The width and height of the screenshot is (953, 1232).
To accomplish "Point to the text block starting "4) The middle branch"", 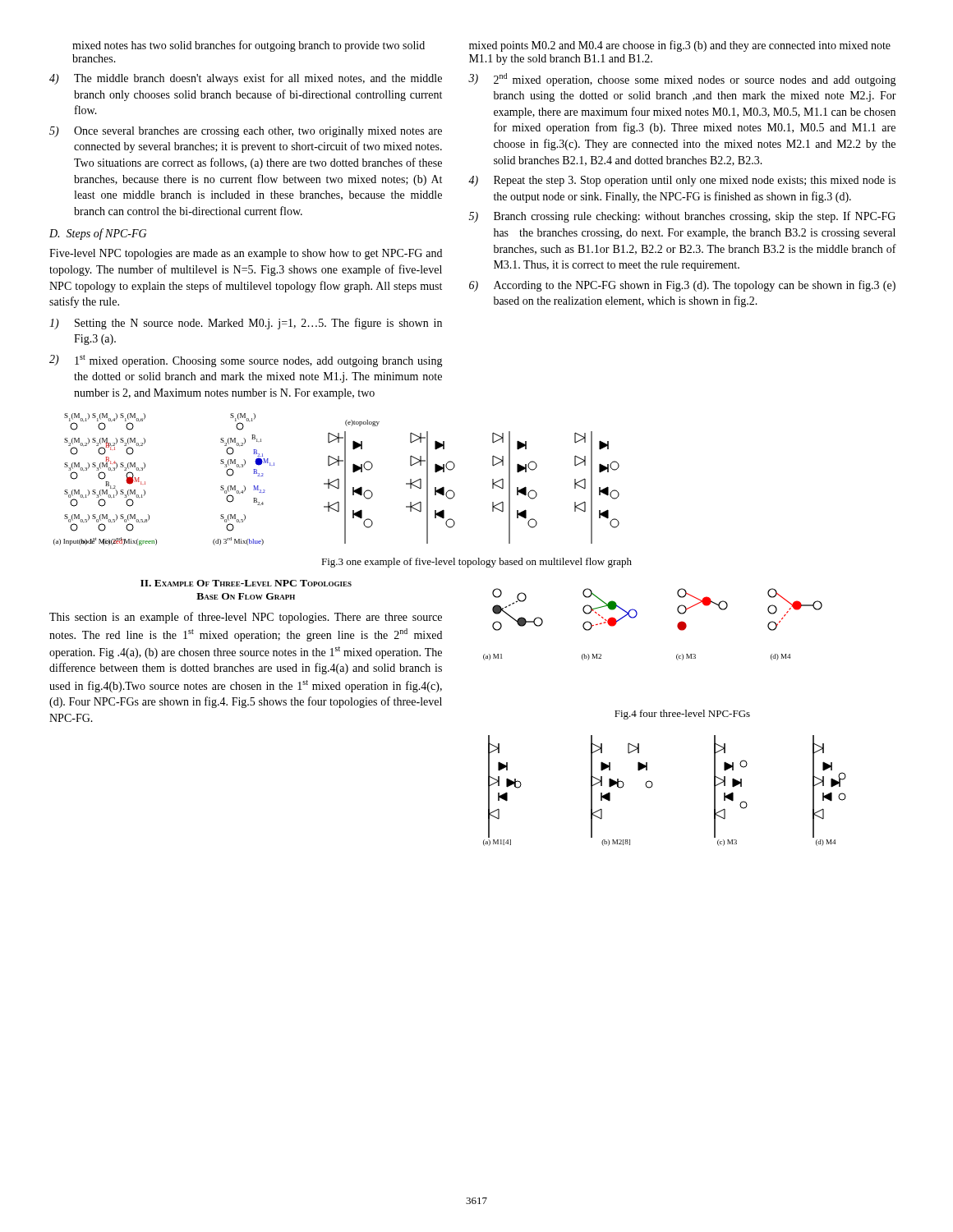I will 246,95.
